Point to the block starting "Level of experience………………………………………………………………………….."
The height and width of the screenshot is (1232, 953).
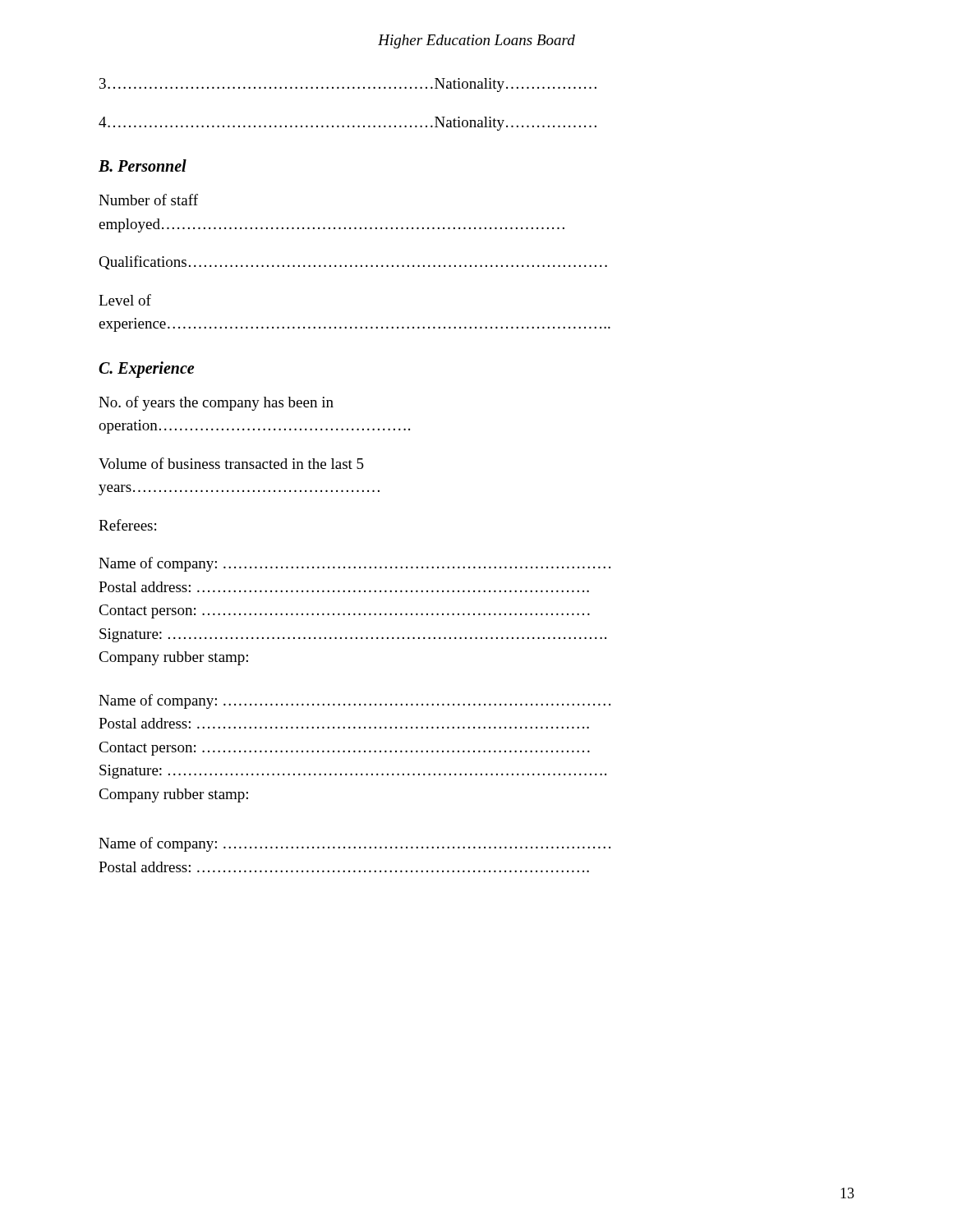(x=125, y=300)
